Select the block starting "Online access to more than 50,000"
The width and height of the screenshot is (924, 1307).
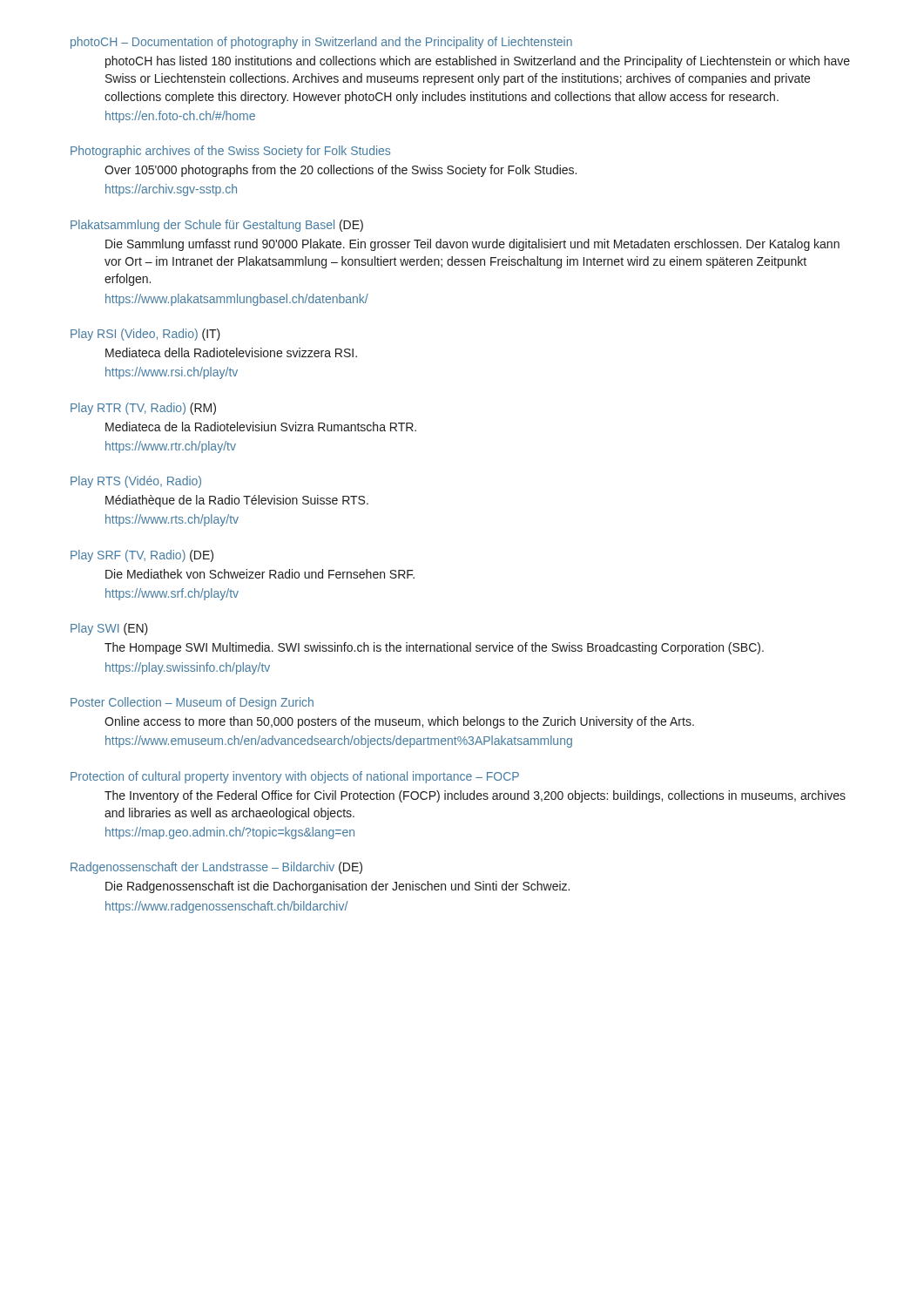(x=479, y=731)
